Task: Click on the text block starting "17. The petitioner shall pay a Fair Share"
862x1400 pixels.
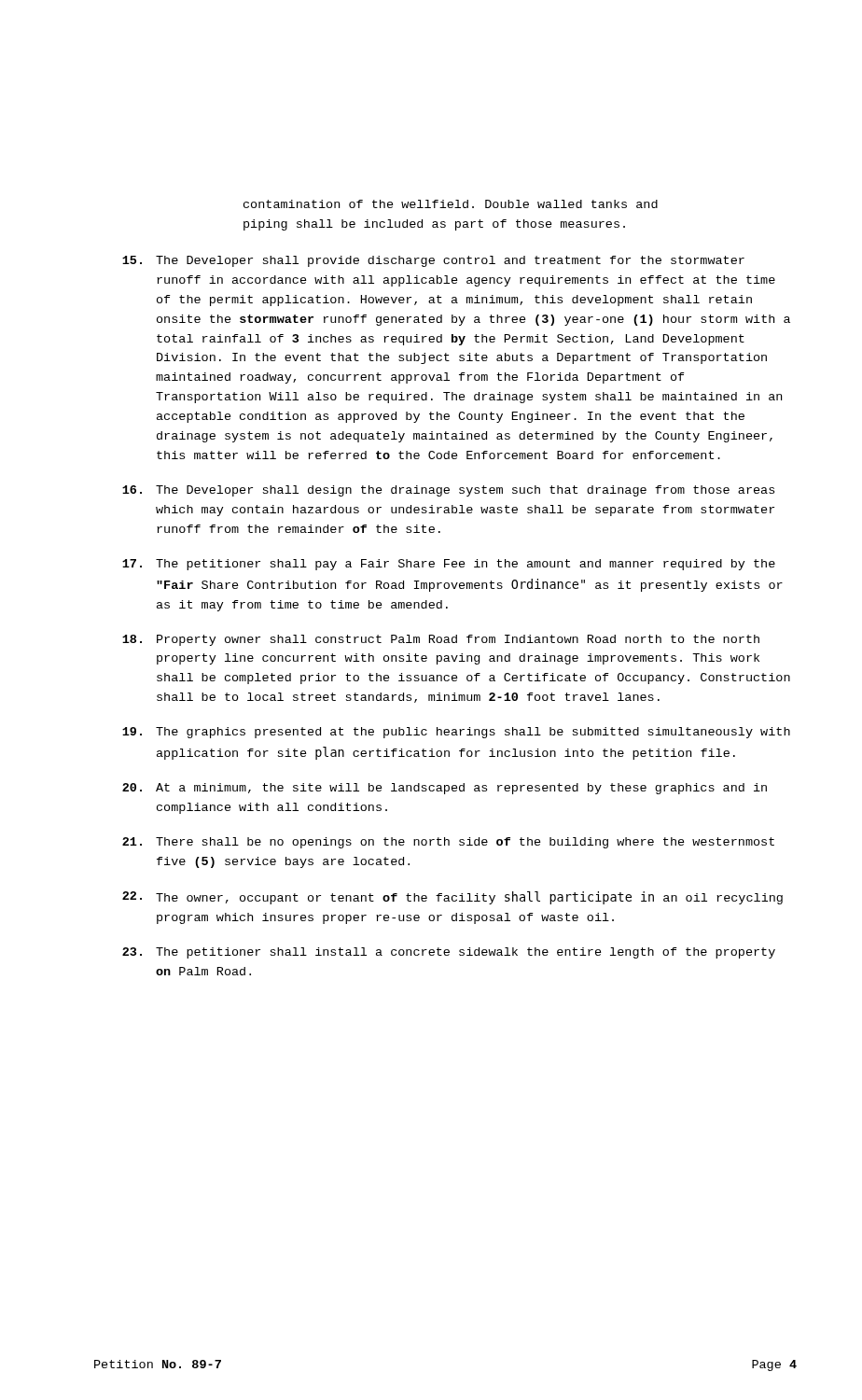Action: (x=445, y=585)
